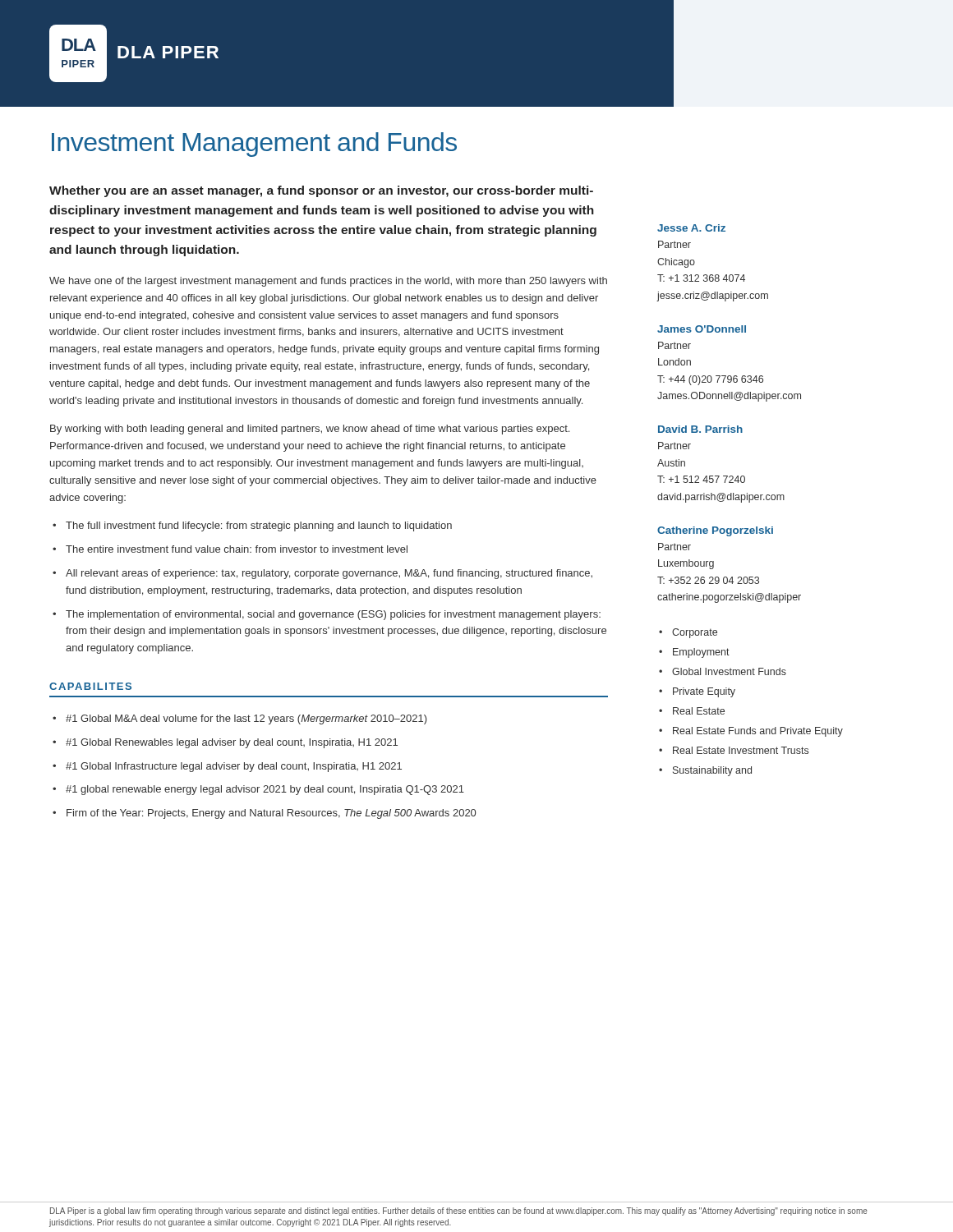The image size is (953, 1232).
Task: Locate the list item that says "The implementation of environmental, social and governance"
Action: [x=329, y=631]
